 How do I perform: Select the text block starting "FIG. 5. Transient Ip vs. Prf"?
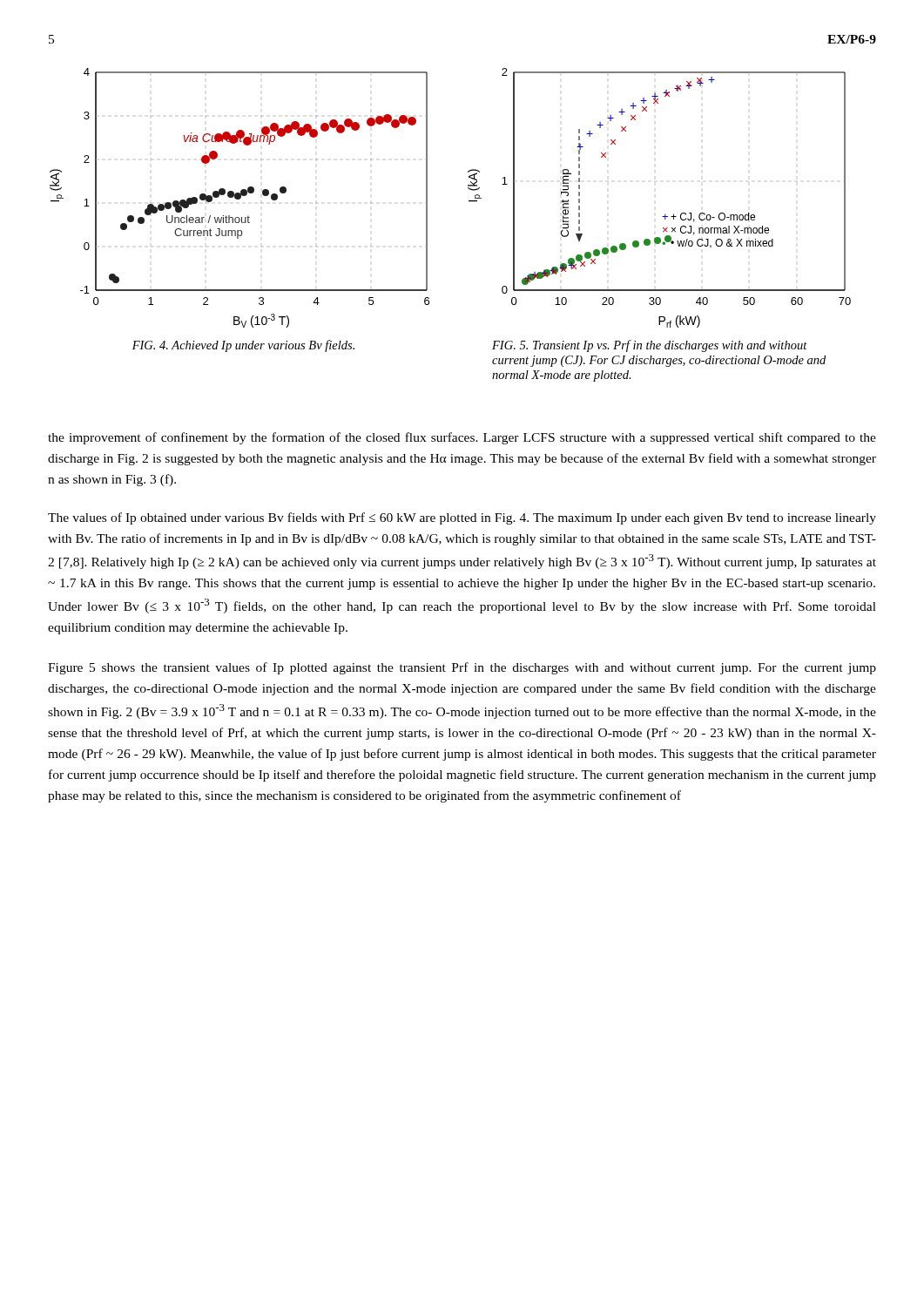(x=659, y=360)
